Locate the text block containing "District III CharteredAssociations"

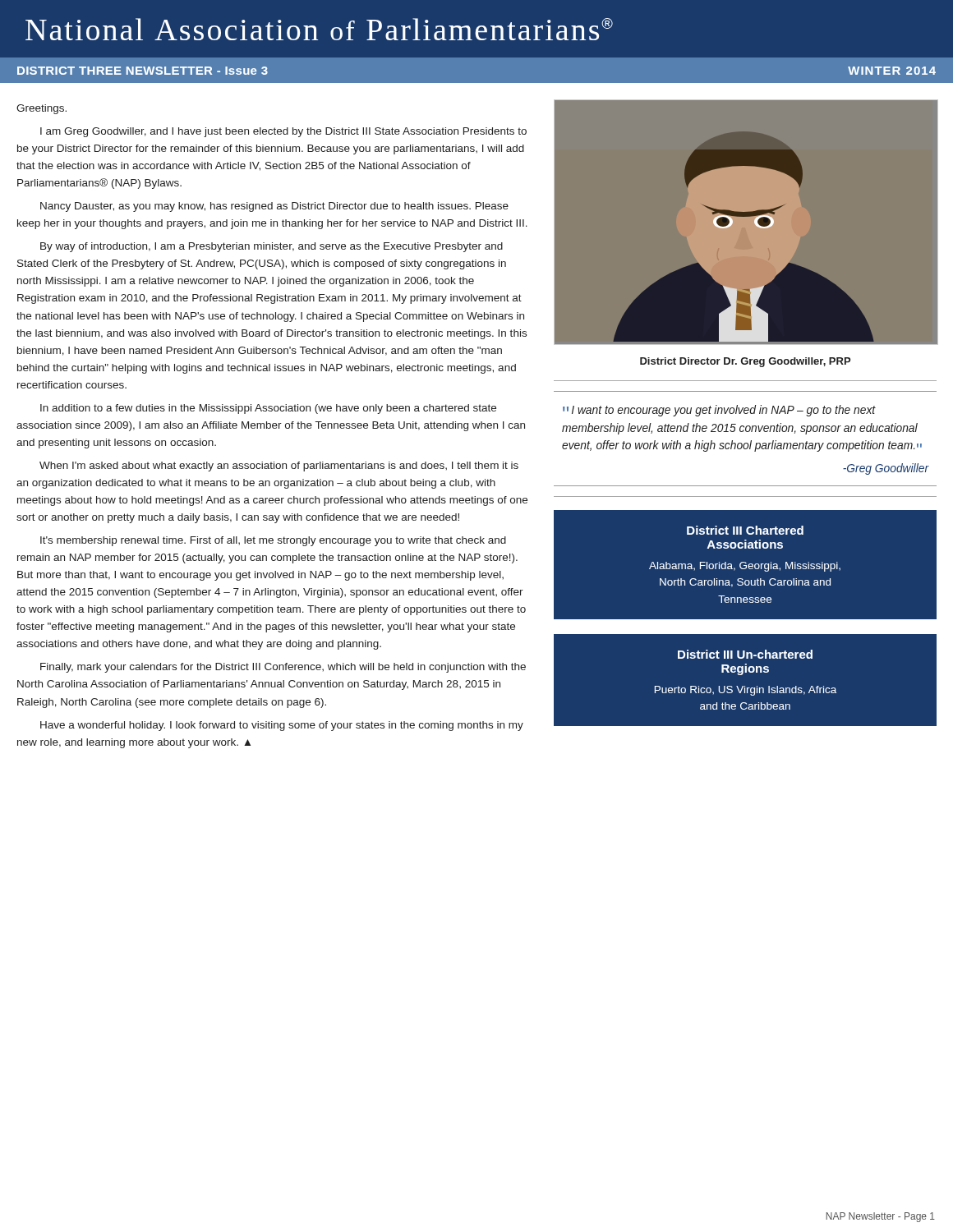click(x=745, y=565)
